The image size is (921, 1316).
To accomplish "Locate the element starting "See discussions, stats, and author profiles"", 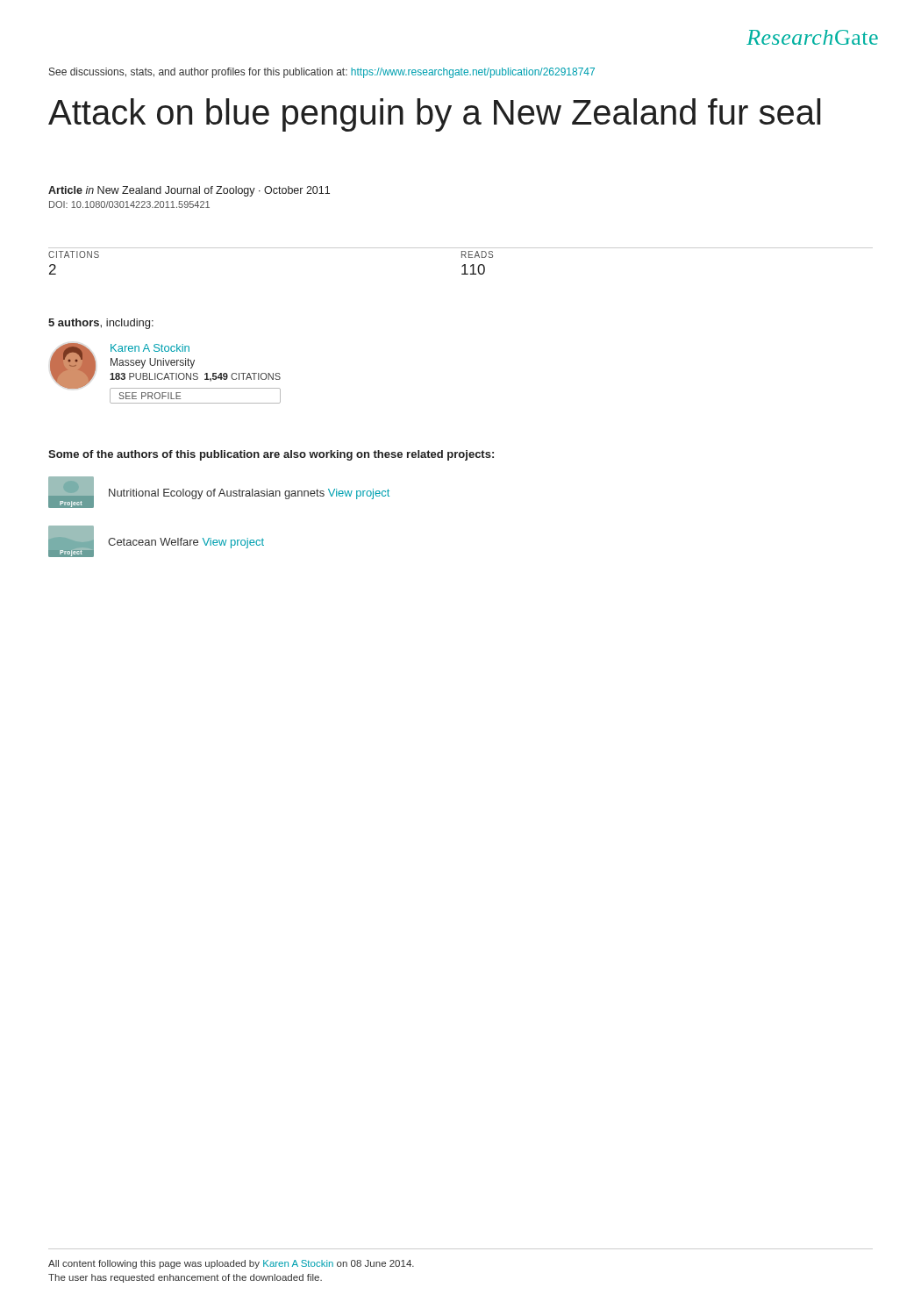I will [x=322, y=72].
